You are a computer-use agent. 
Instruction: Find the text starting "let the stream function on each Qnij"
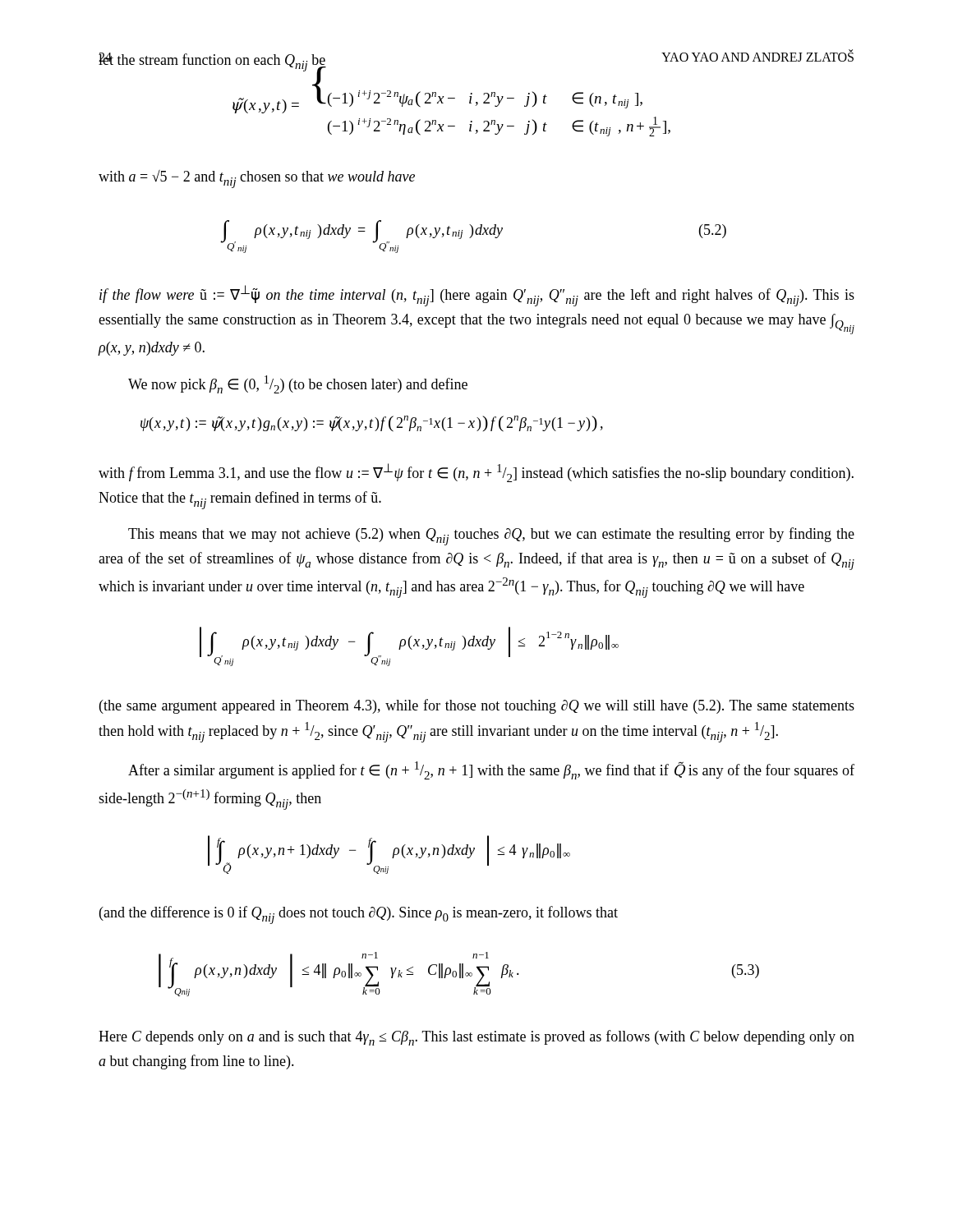212,61
